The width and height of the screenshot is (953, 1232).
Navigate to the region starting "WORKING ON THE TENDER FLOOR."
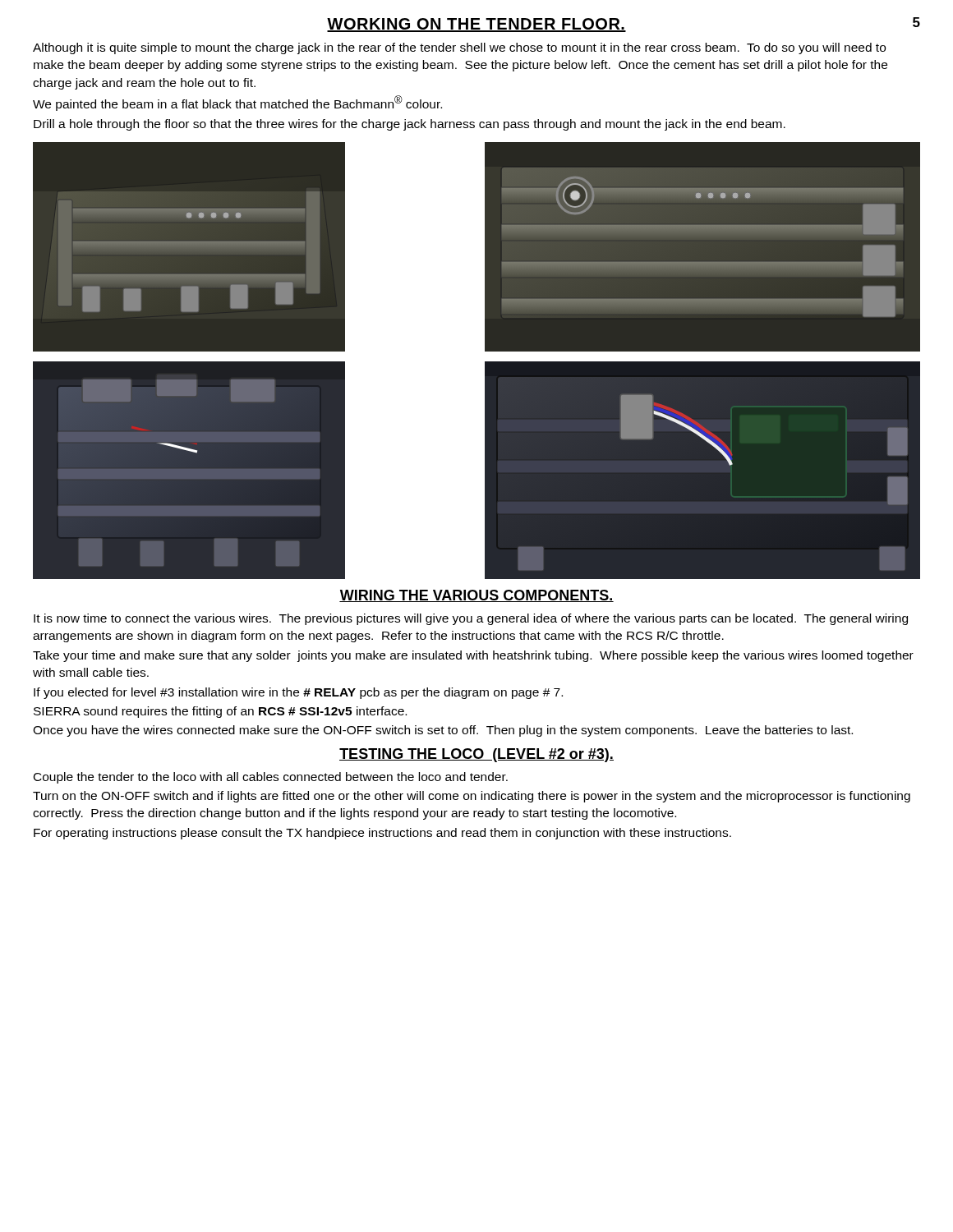[x=476, y=24]
